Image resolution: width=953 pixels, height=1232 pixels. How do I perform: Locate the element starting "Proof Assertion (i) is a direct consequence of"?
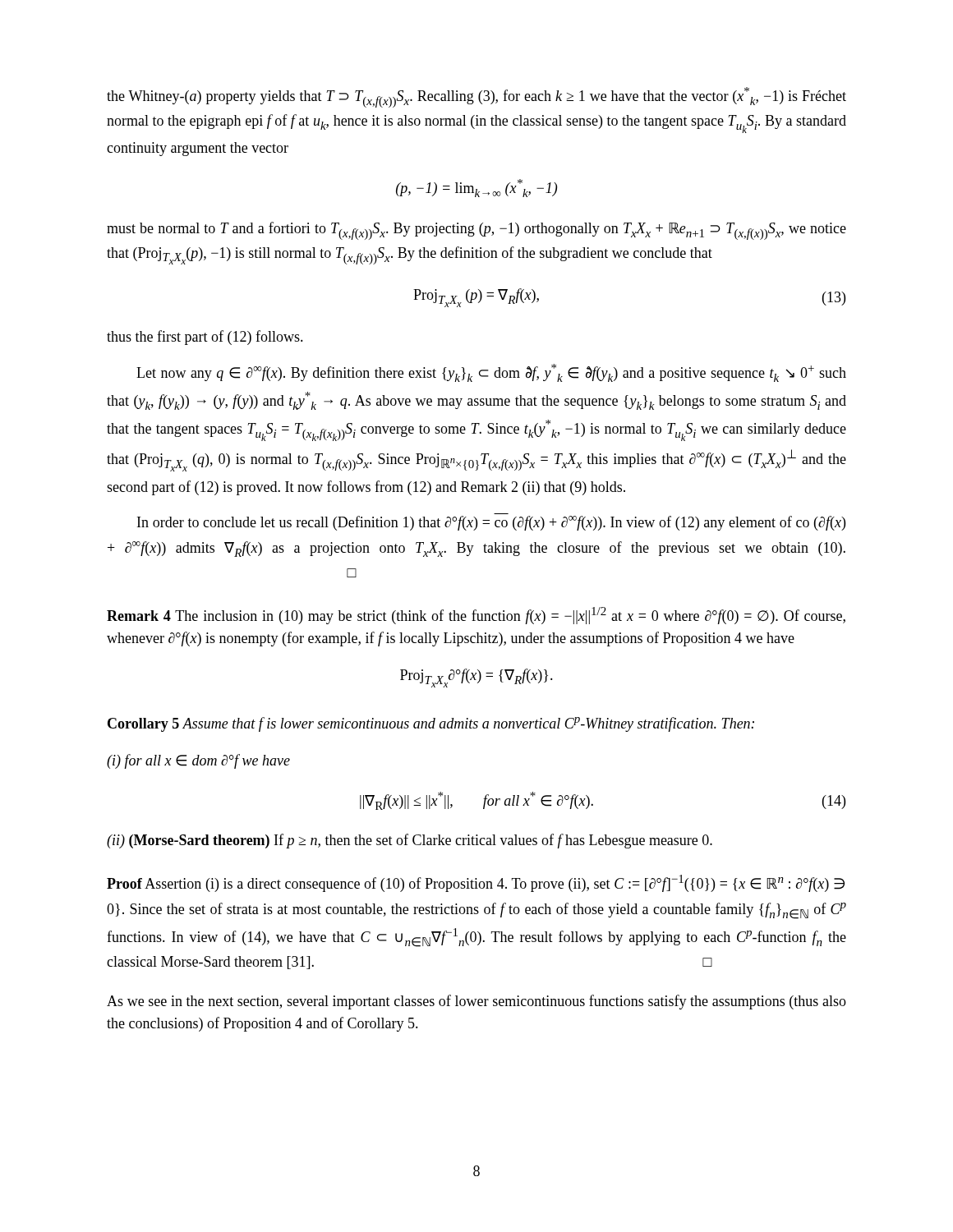476,921
